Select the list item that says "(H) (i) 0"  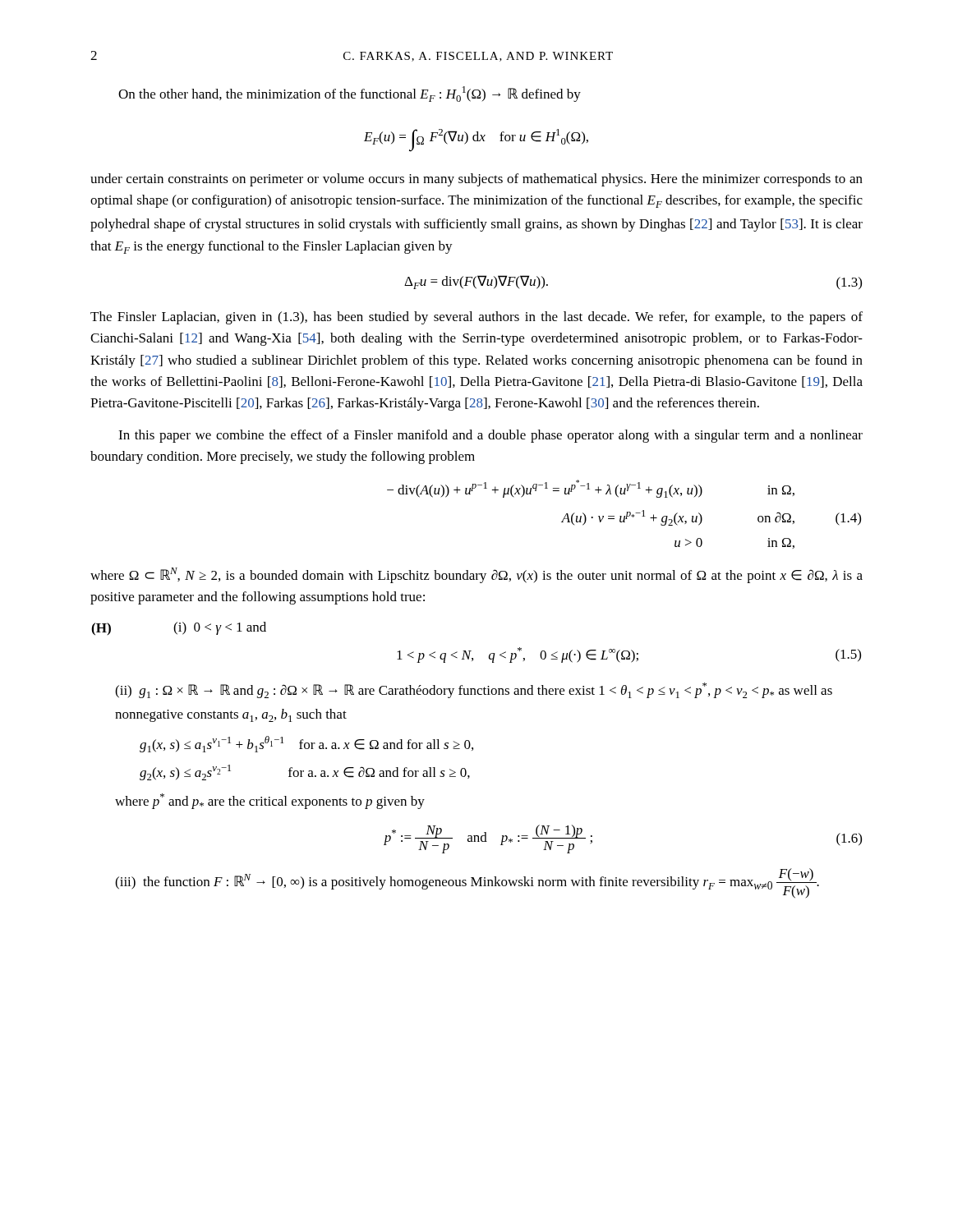(476, 646)
